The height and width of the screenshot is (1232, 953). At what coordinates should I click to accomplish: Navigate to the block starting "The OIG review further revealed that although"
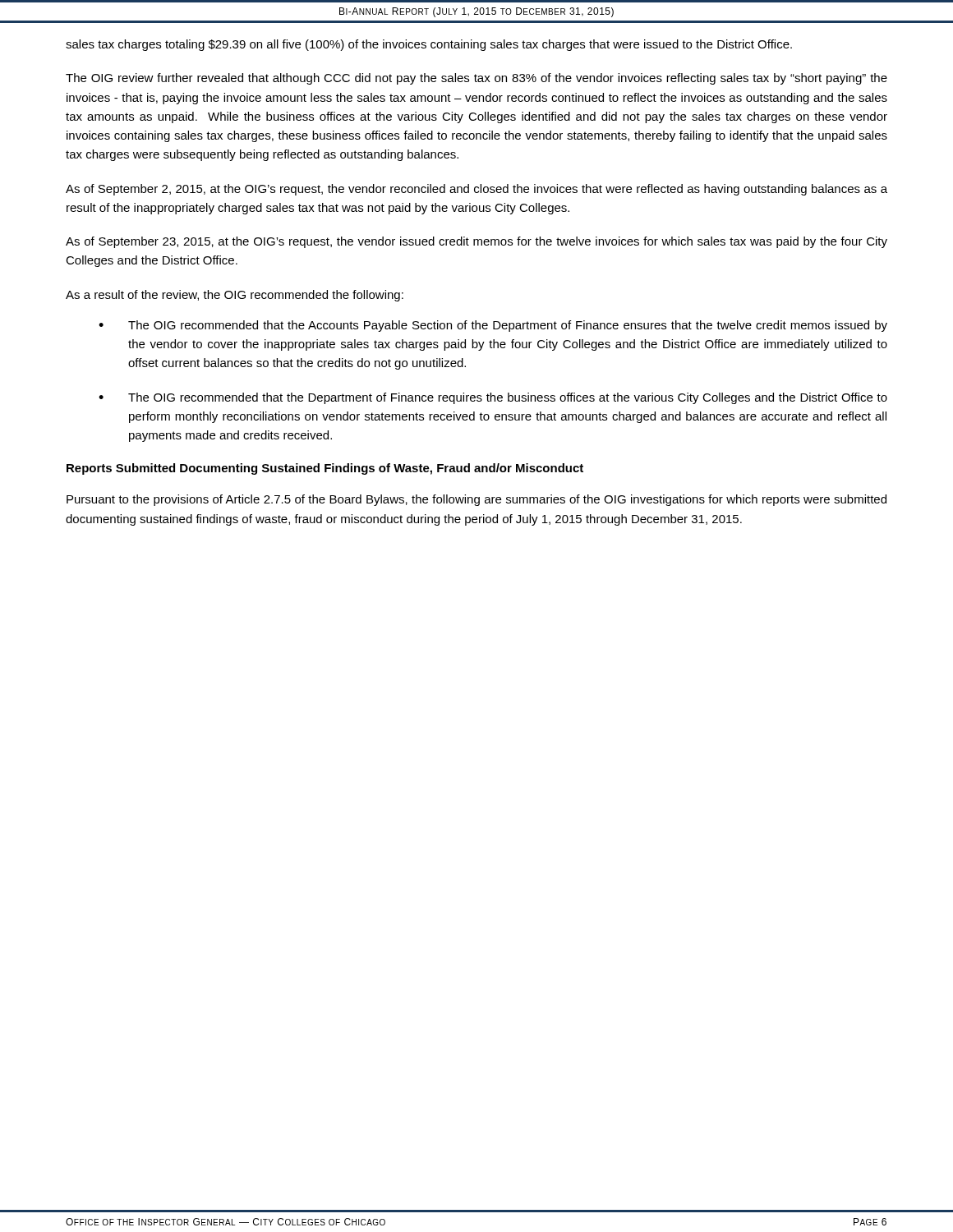tap(476, 116)
